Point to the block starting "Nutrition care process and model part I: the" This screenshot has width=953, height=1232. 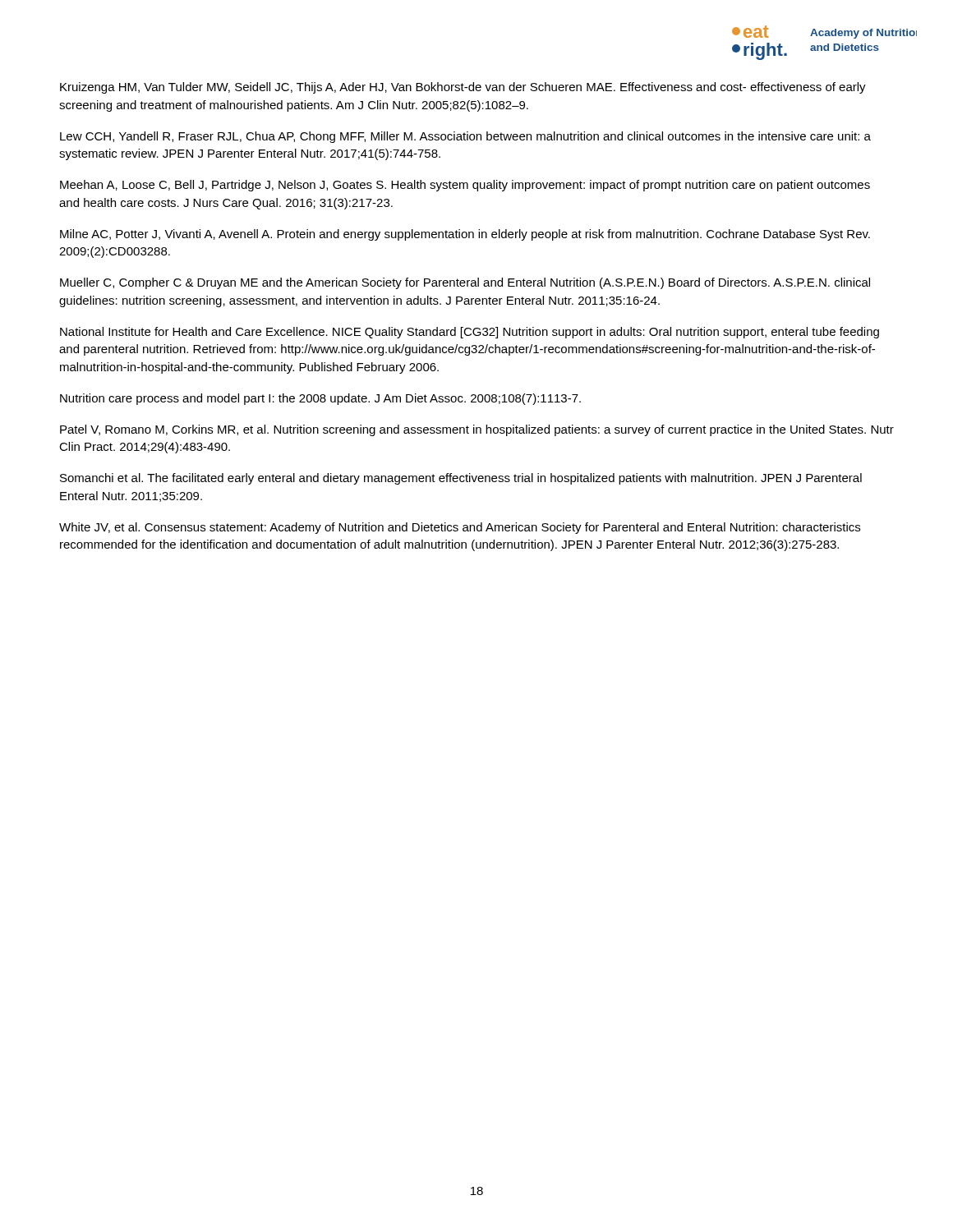point(320,398)
